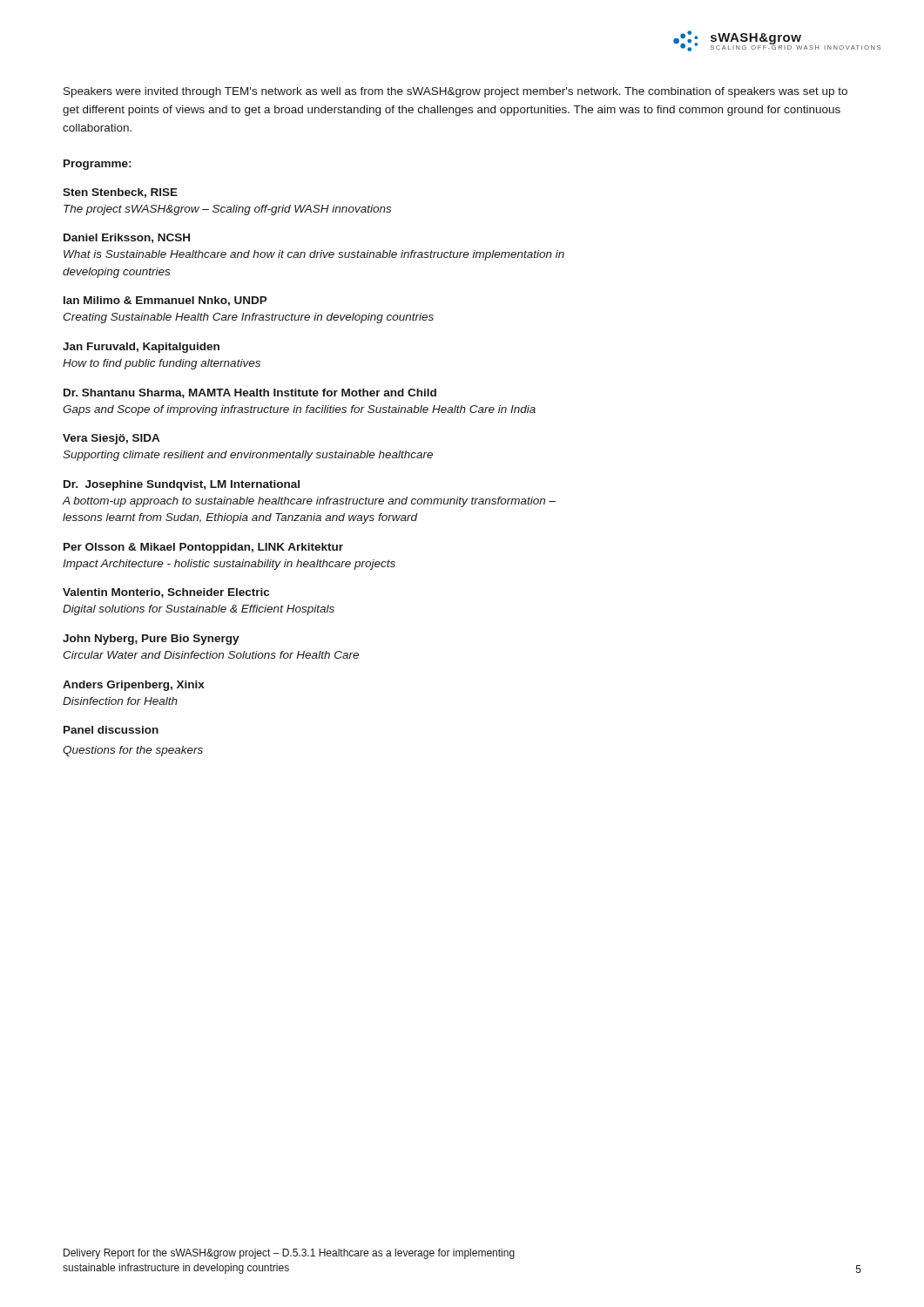Click where it says "Panel discussion"

point(111,730)
